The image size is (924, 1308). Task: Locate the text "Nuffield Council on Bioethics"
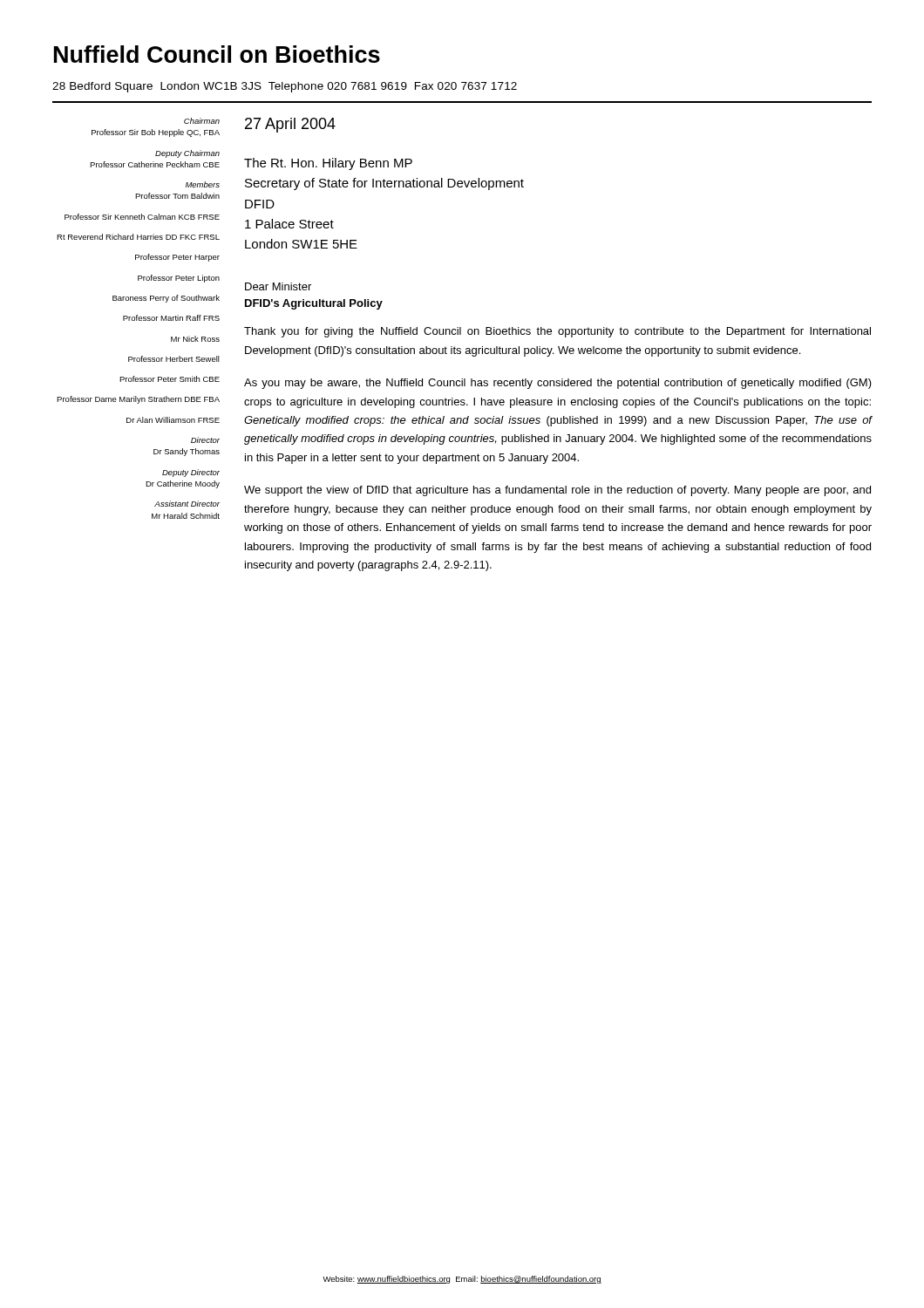(x=216, y=55)
